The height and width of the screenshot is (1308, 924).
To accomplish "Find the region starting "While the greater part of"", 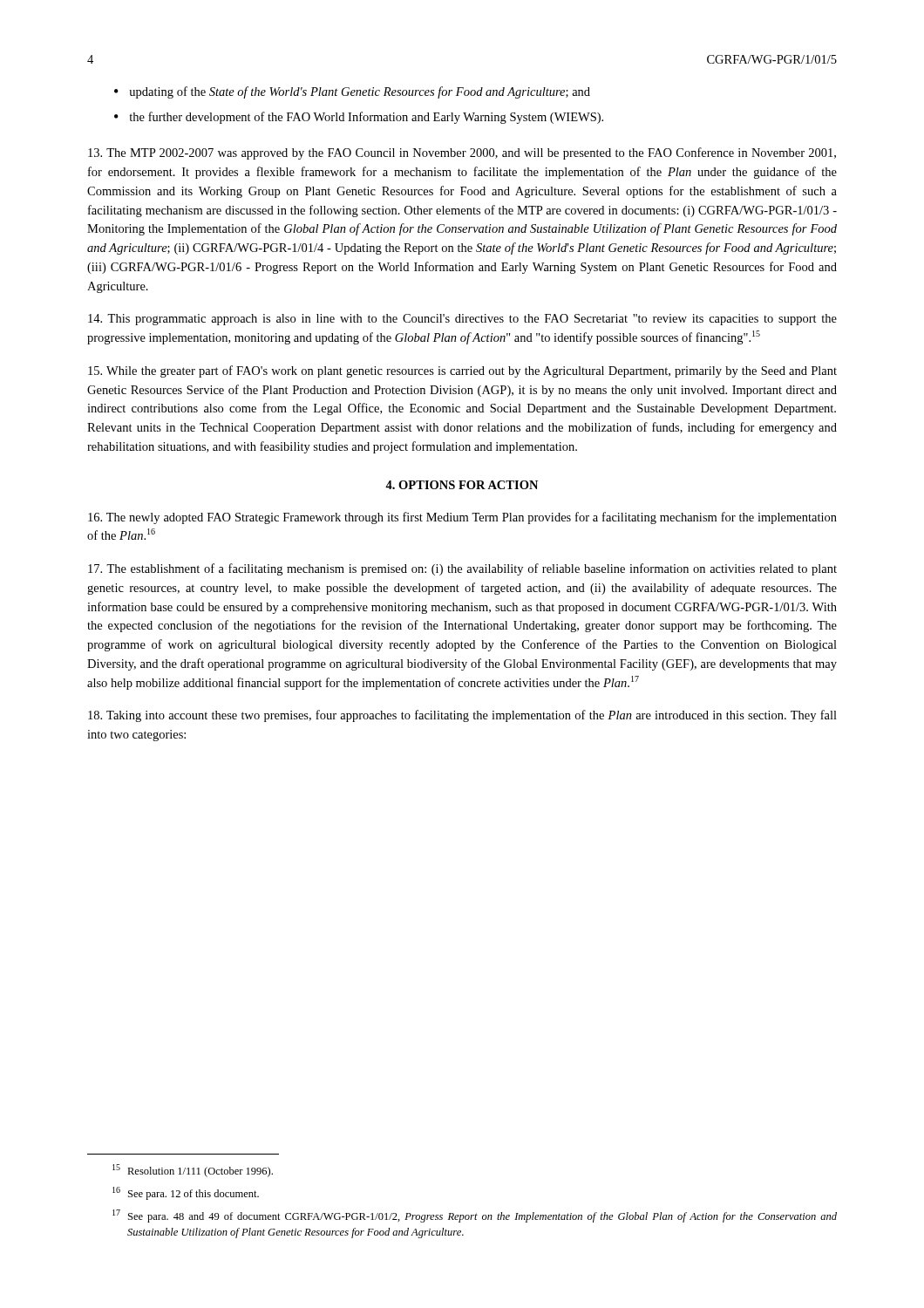I will (462, 408).
